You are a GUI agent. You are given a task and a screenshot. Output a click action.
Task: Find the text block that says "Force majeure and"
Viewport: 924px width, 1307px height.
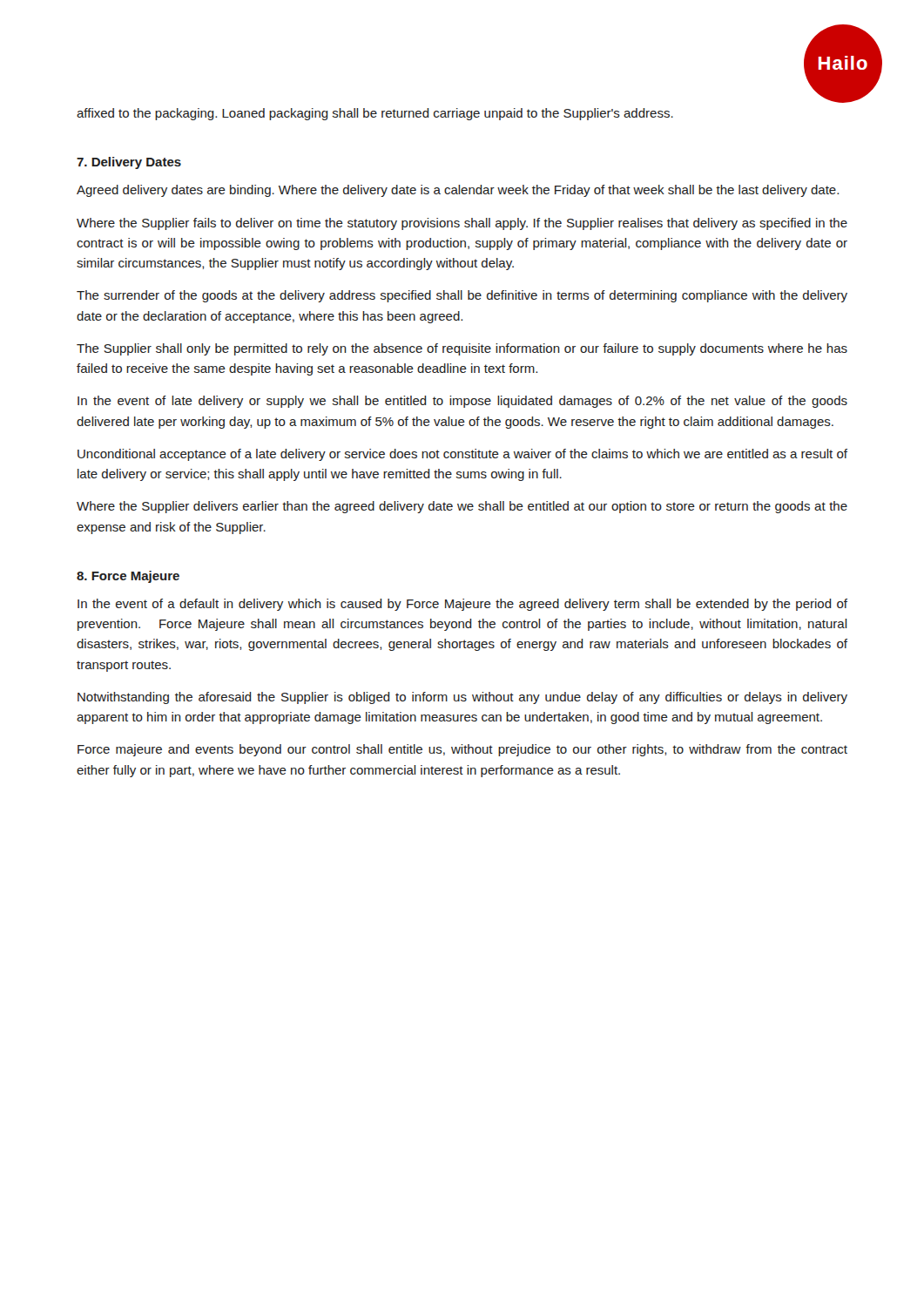coord(462,759)
